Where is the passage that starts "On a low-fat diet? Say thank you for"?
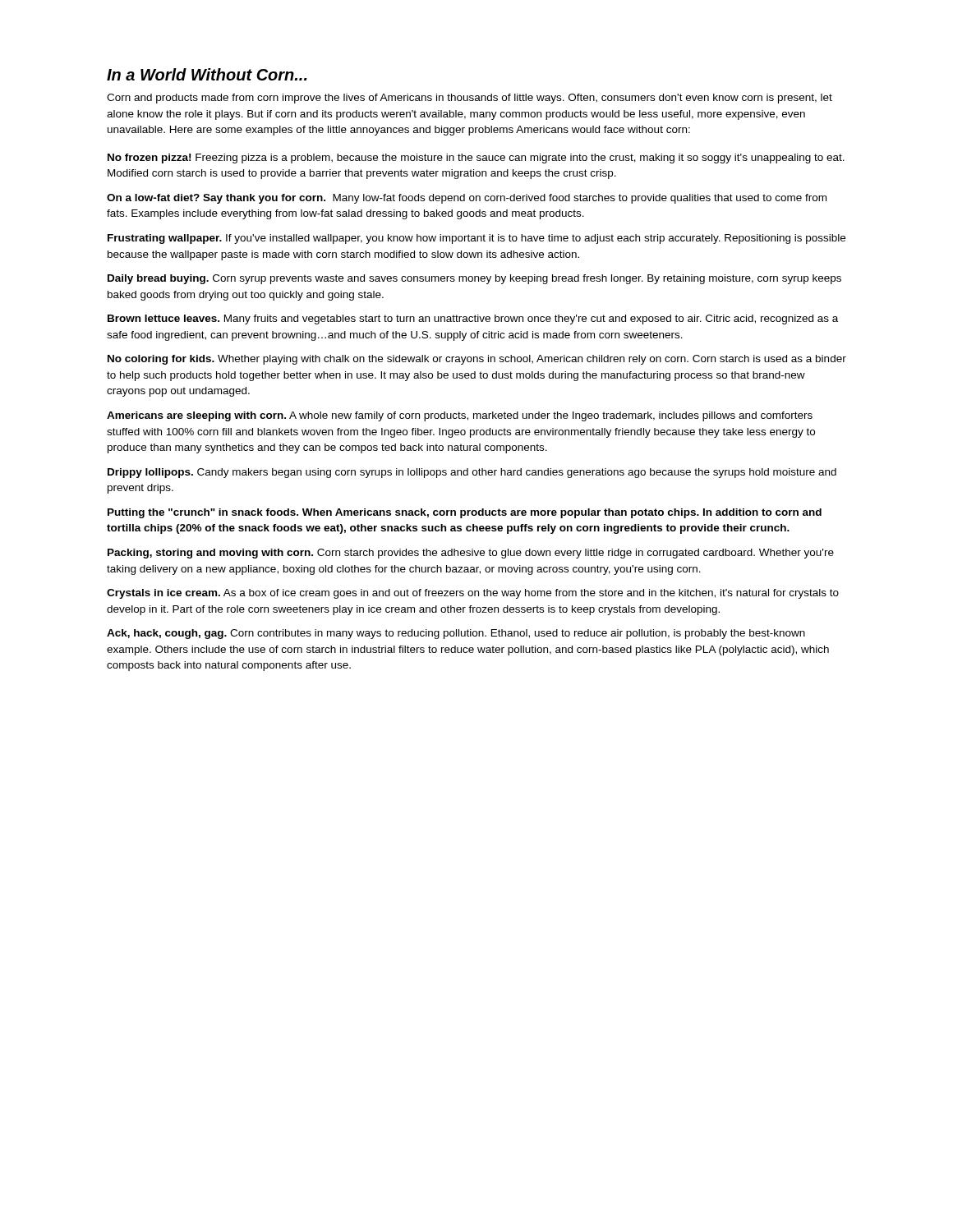 (467, 205)
